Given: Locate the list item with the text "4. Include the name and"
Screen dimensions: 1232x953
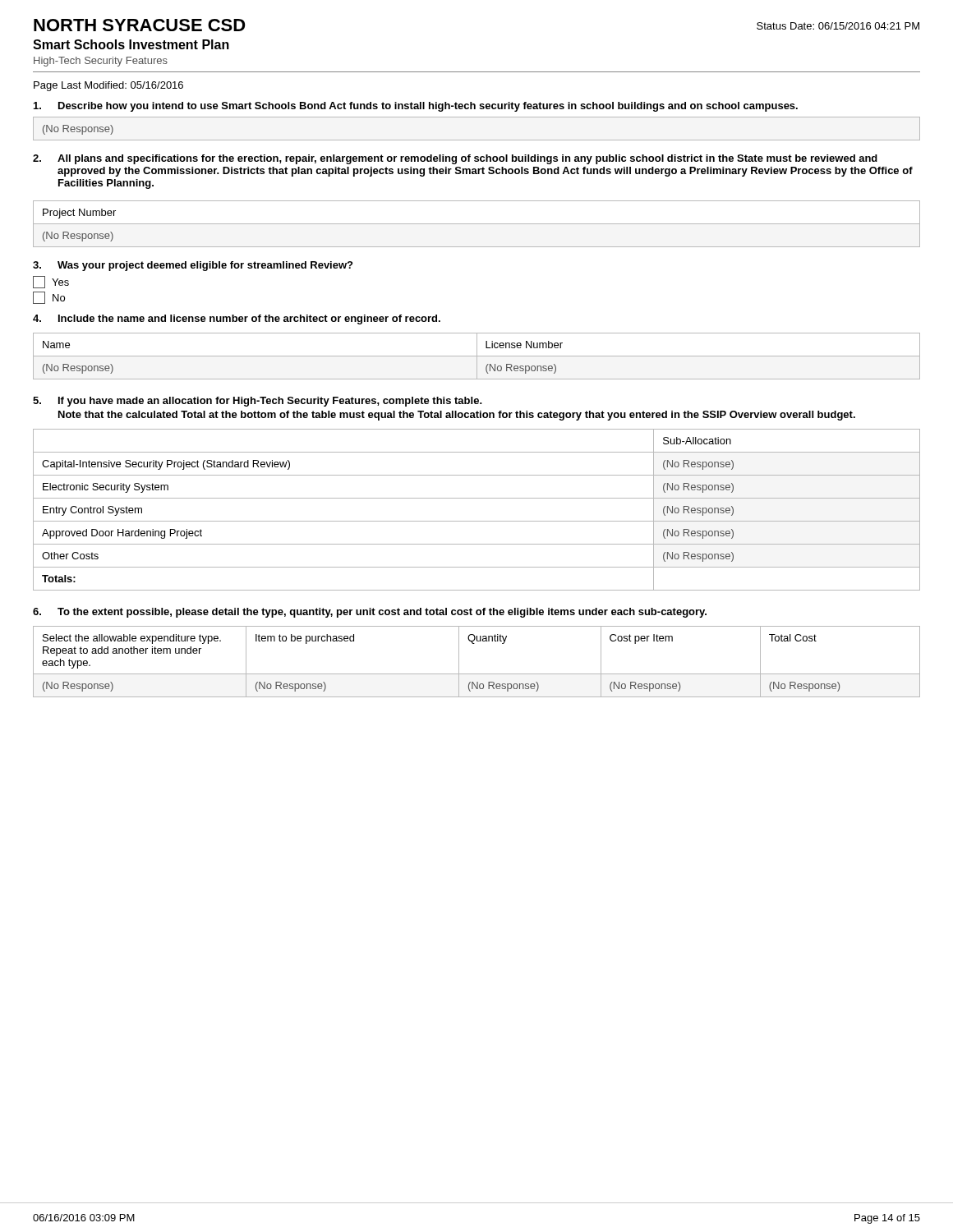Looking at the screenshot, I should pyautogui.click(x=237, y=319).
